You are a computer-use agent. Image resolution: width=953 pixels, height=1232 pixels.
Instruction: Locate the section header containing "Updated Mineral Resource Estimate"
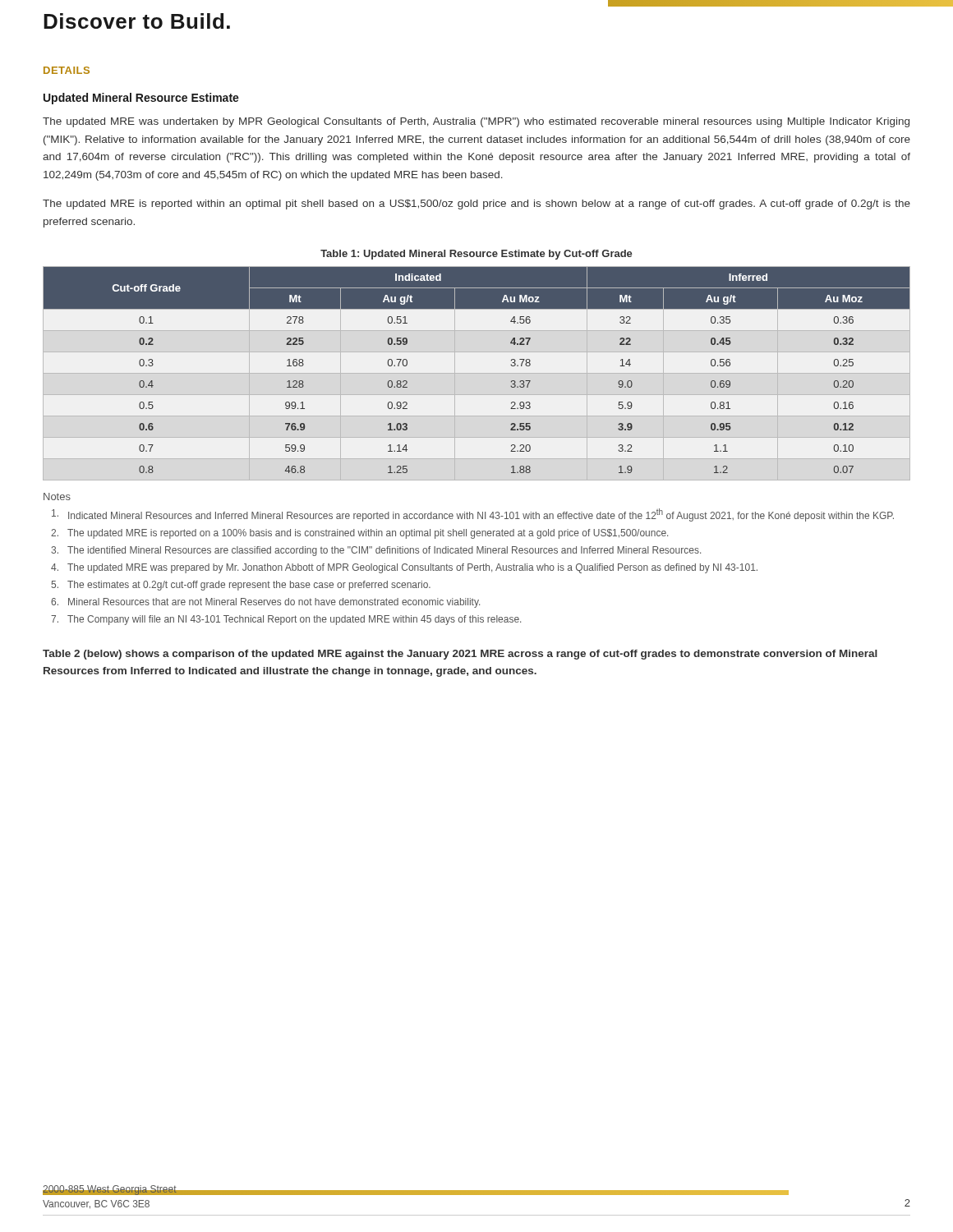tap(141, 98)
